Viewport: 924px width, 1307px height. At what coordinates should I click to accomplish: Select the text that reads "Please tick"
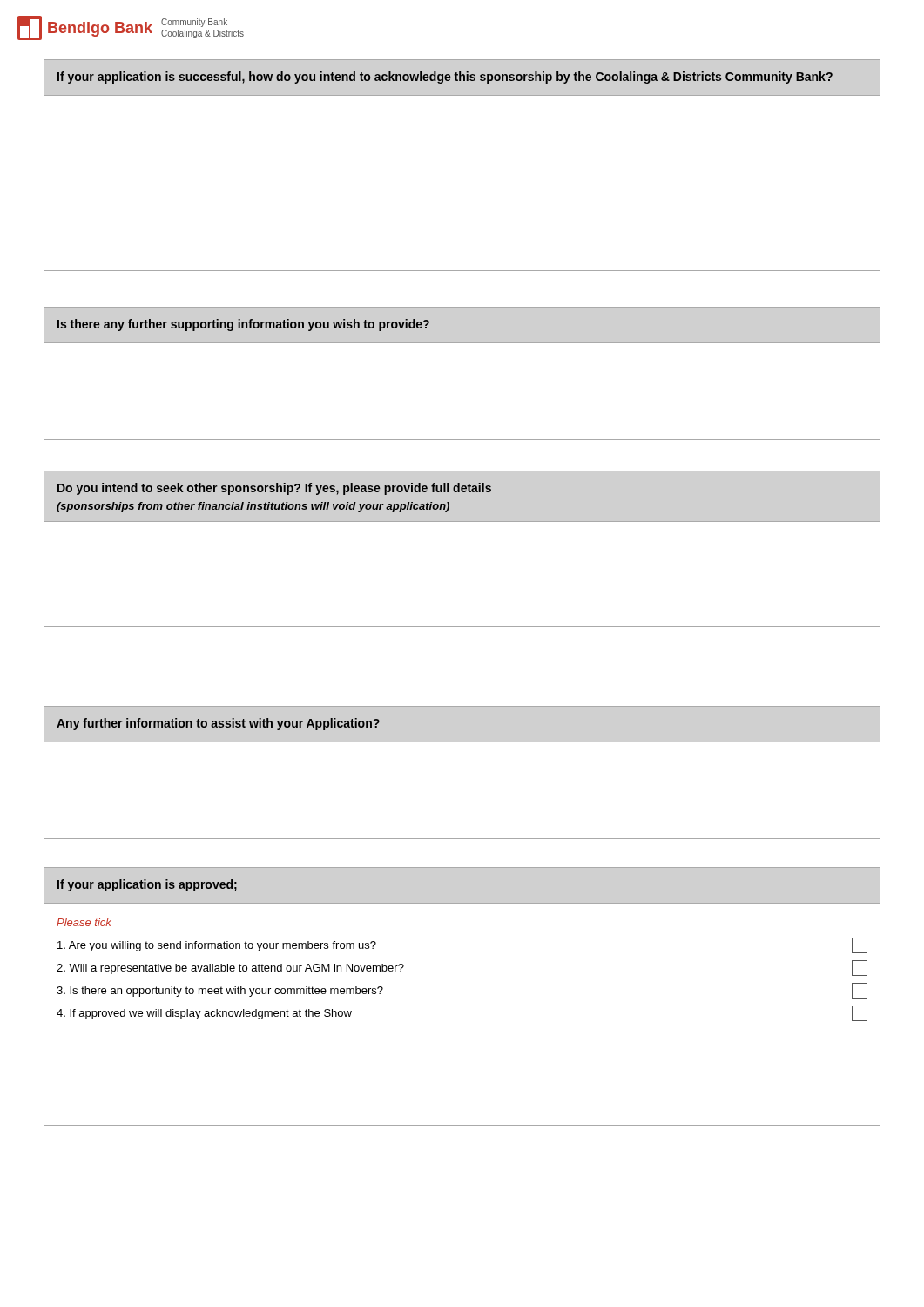(84, 922)
